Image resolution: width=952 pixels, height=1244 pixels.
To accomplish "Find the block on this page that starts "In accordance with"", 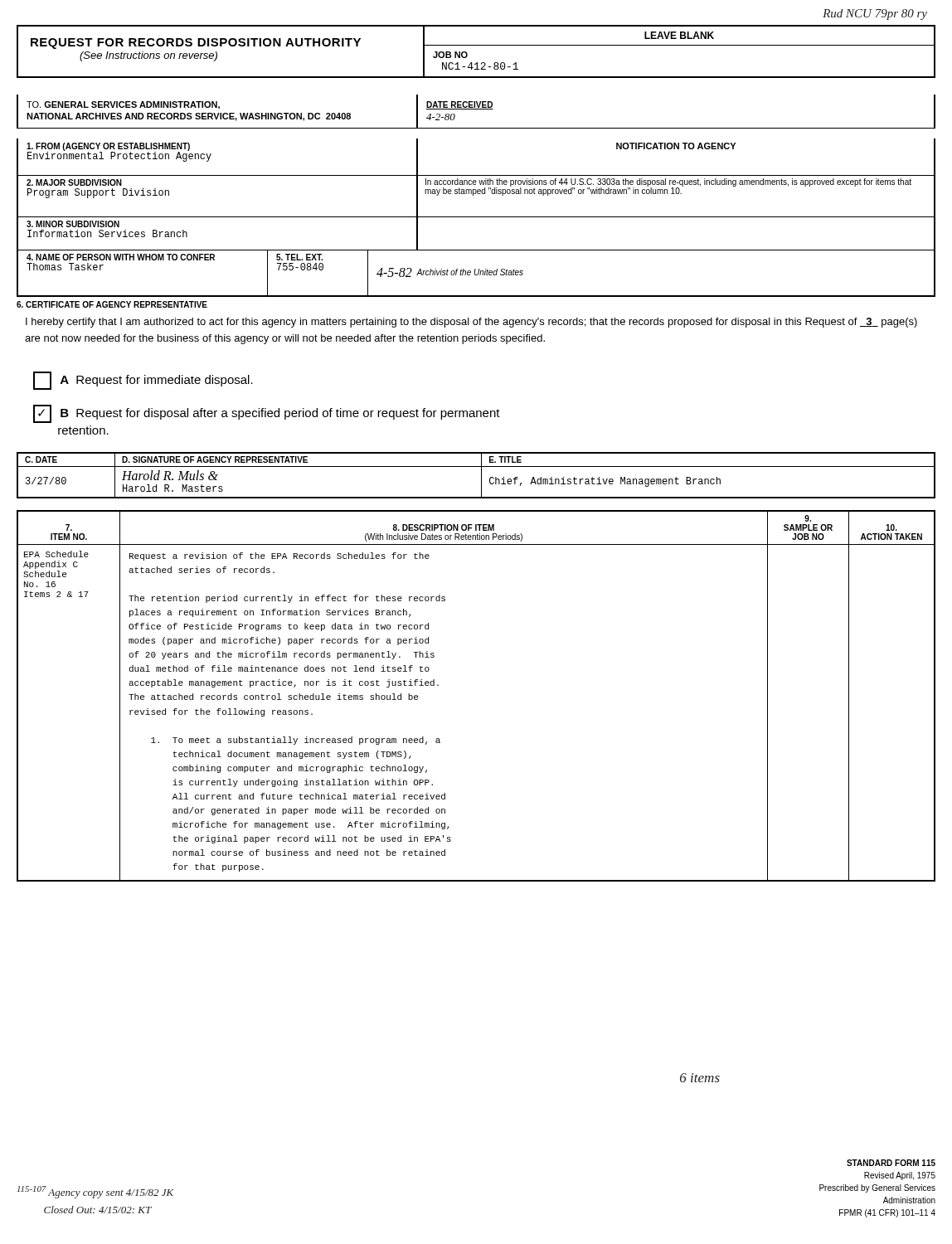I will coord(668,187).
